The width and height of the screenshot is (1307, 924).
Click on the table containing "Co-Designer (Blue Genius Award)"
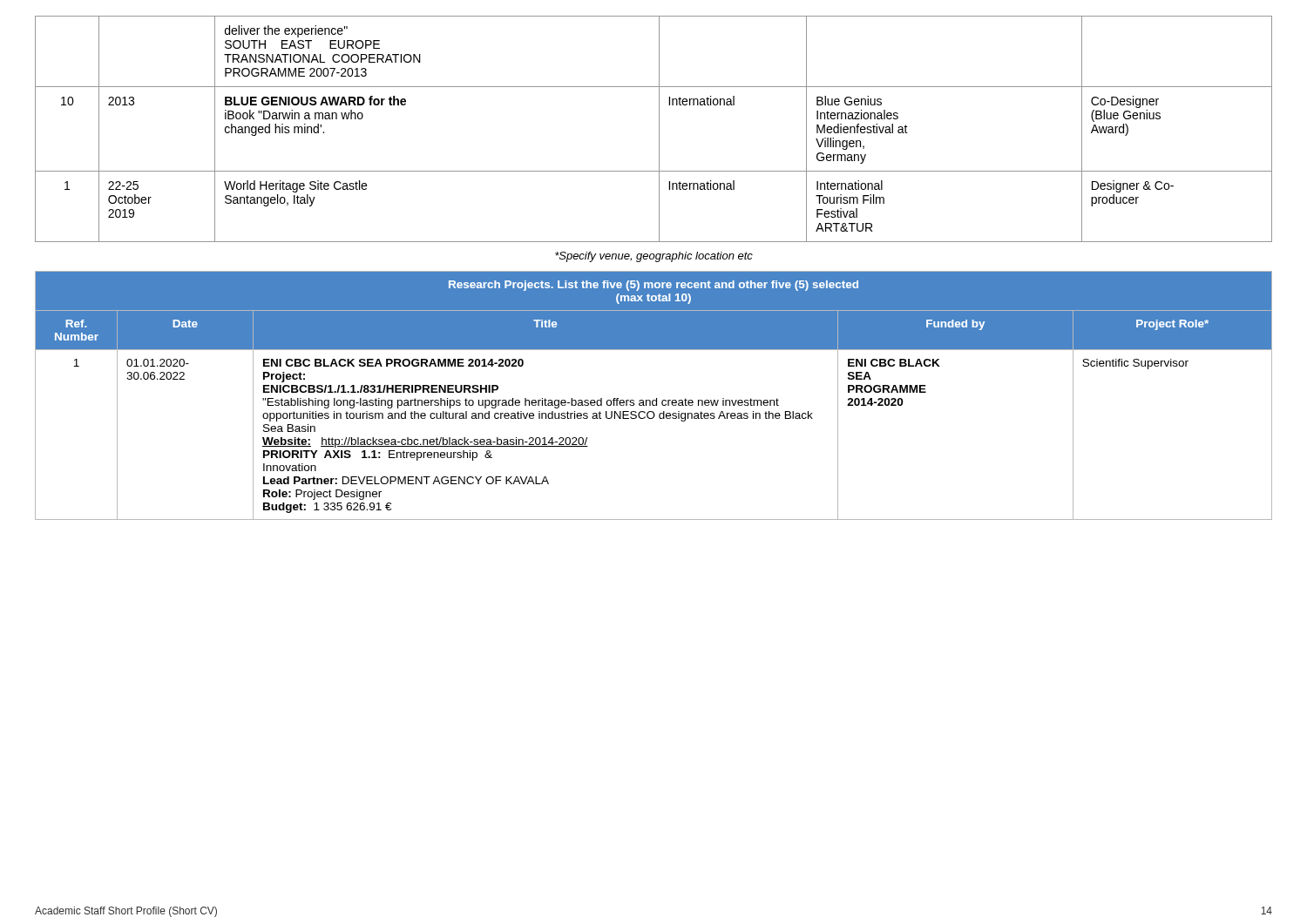[654, 129]
